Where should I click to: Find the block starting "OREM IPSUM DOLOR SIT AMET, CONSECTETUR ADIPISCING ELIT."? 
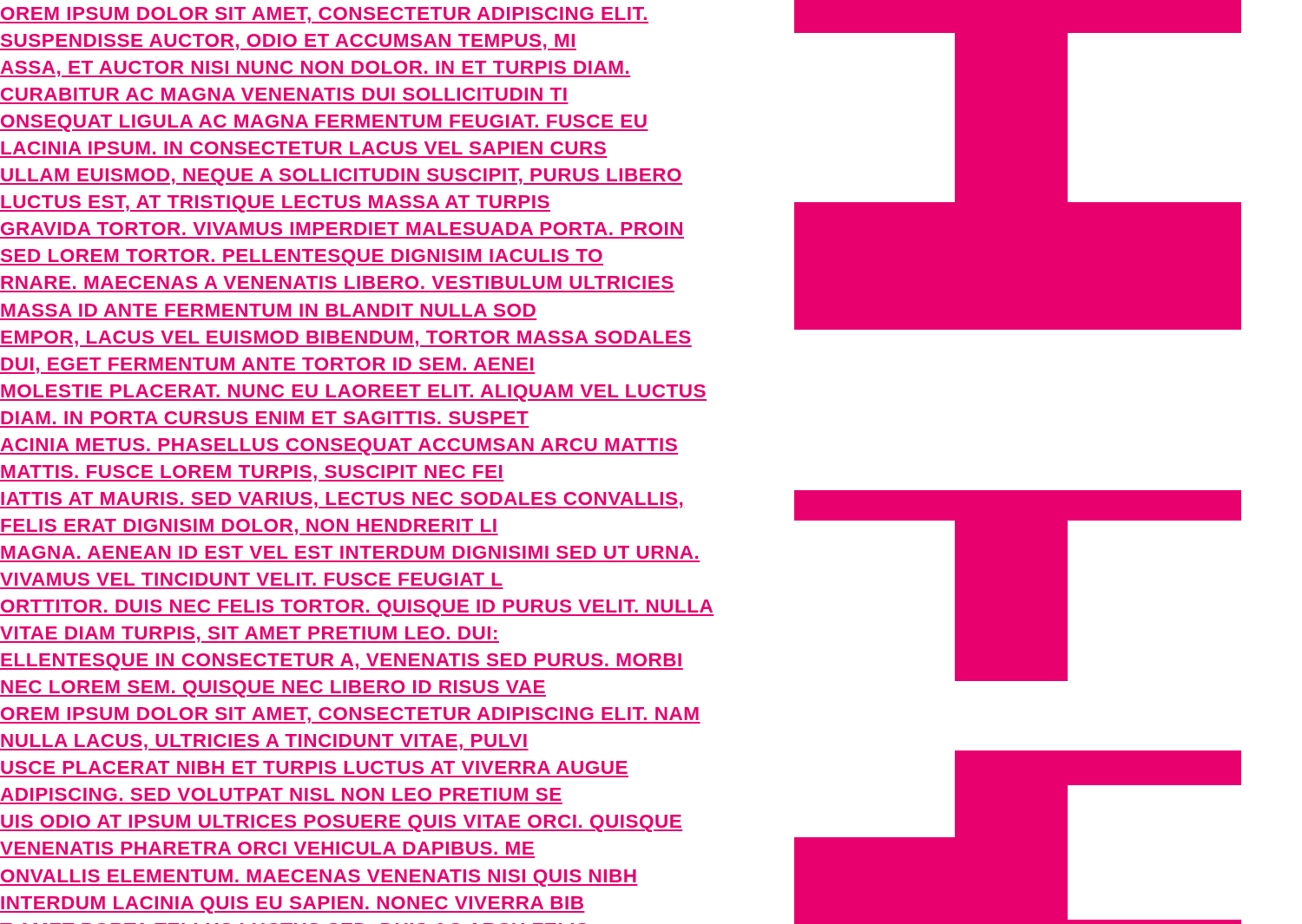[x=365, y=462]
